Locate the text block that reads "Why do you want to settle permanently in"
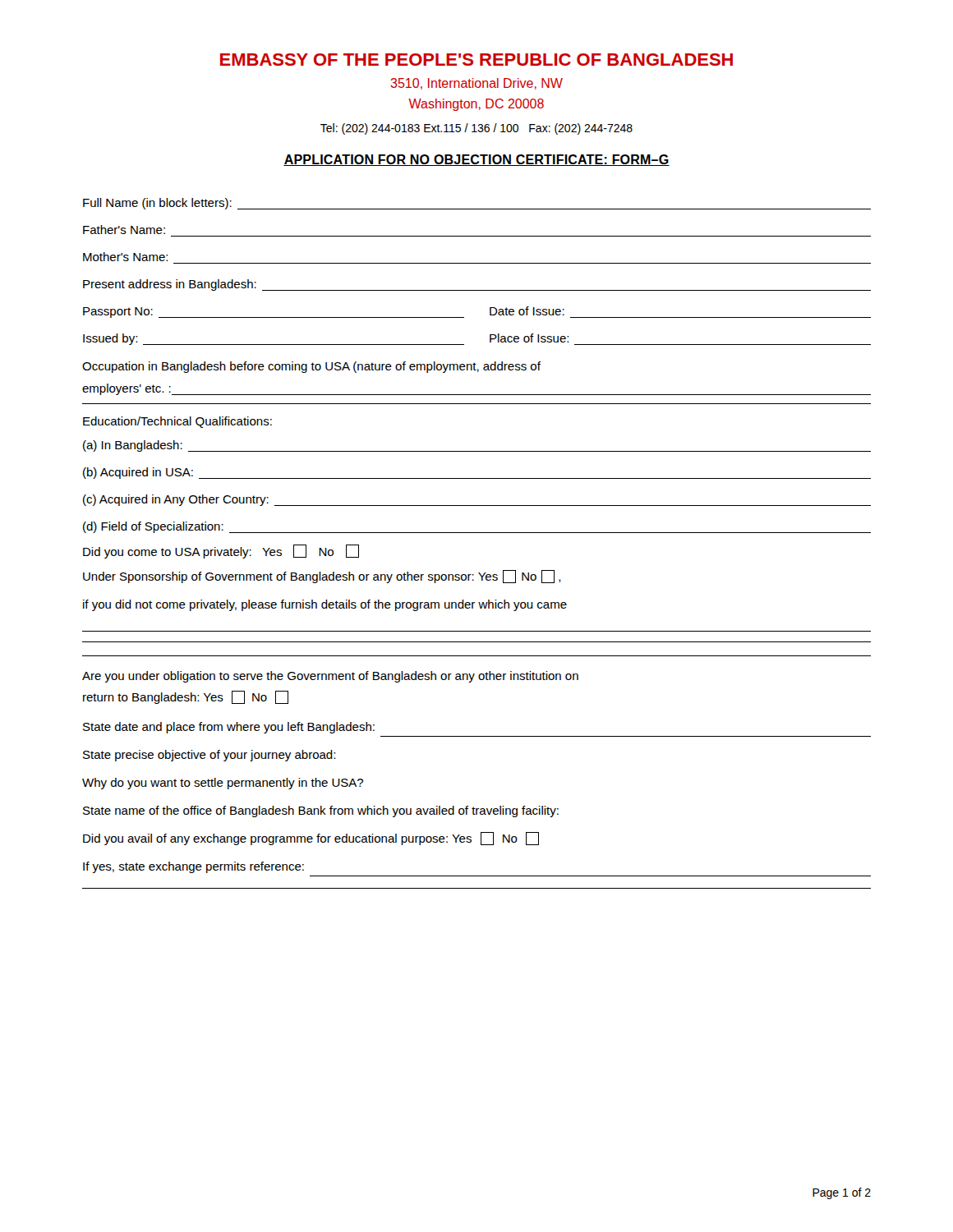Image resolution: width=953 pixels, height=1232 pixels. point(223,782)
